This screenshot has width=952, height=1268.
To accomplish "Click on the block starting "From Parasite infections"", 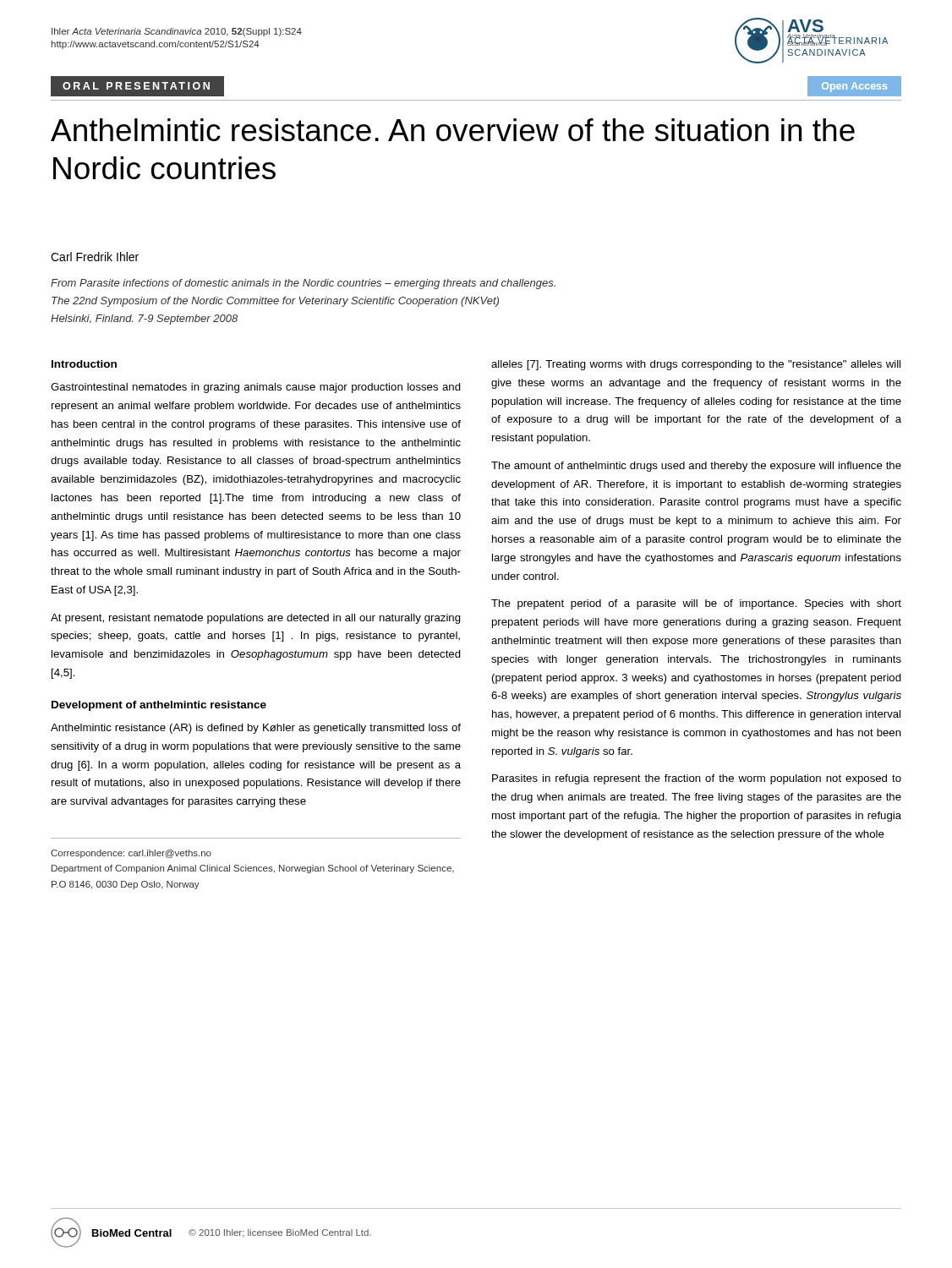I will pos(476,301).
